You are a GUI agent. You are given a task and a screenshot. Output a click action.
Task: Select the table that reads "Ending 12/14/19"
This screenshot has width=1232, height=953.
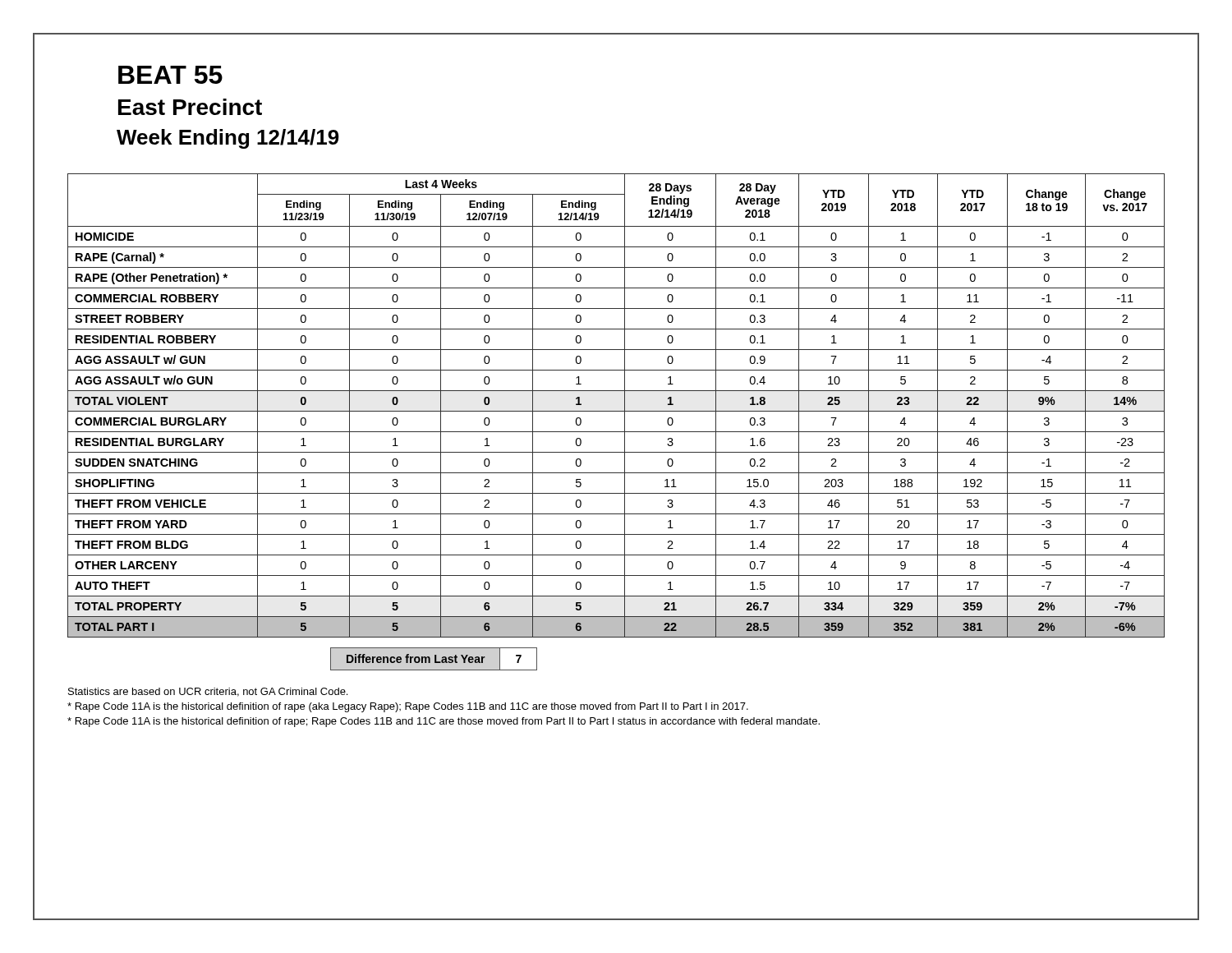pos(616,406)
